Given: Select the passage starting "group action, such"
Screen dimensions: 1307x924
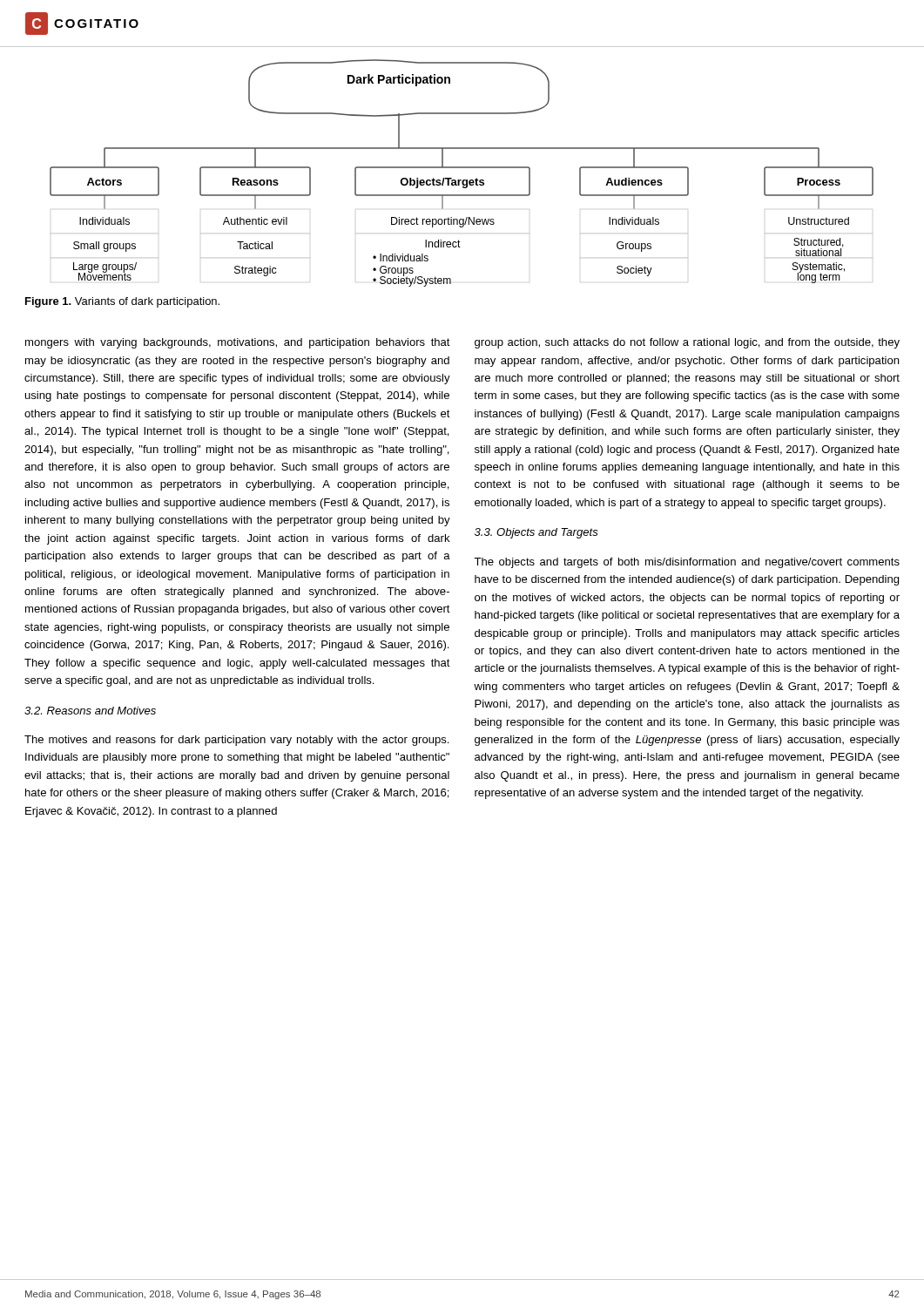Looking at the screenshot, I should [x=687, y=423].
